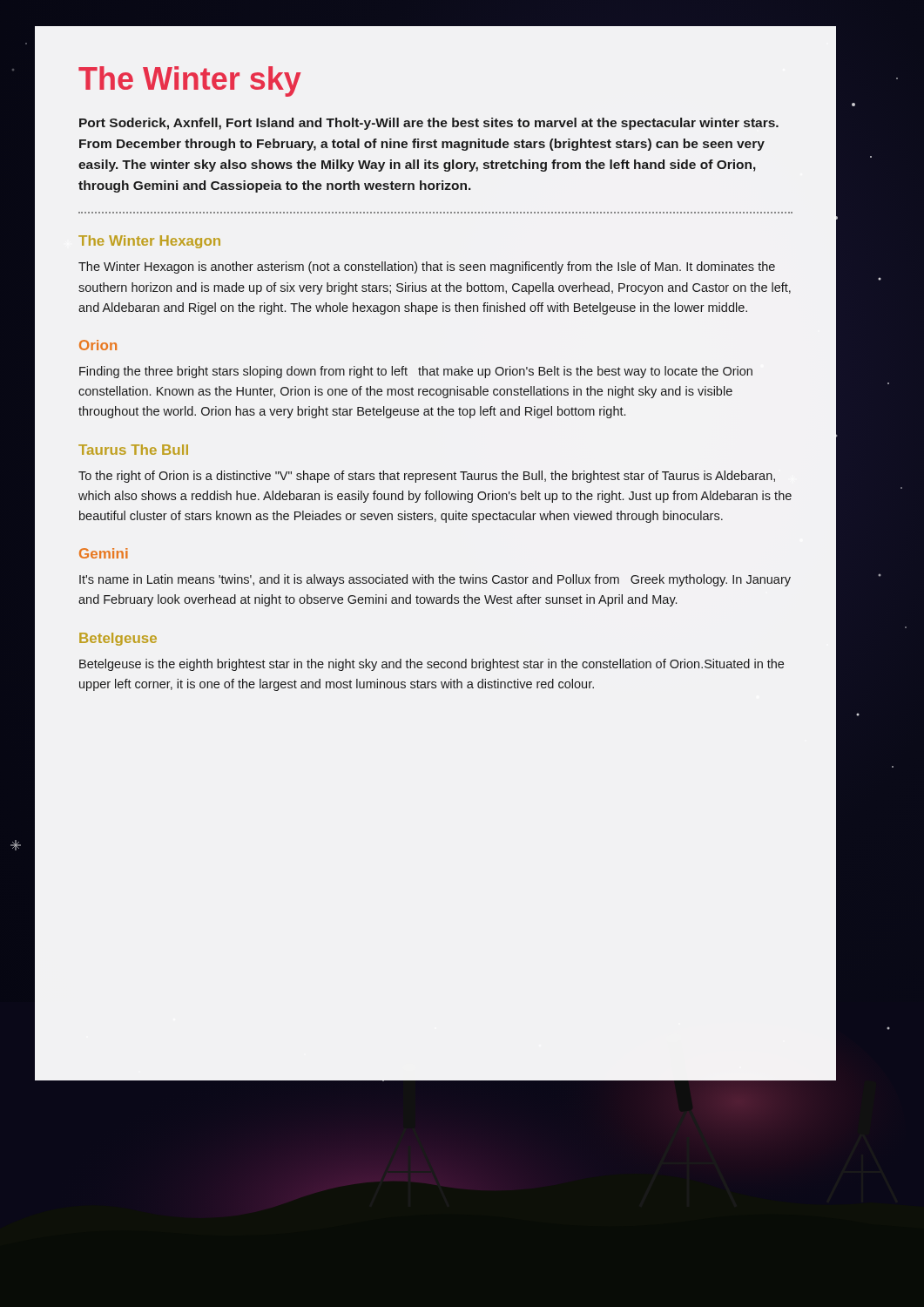The image size is (924, 1307).
Task: Locate the block starting "The Winter Hexagon is another asterism (not"
Action: 435,287
